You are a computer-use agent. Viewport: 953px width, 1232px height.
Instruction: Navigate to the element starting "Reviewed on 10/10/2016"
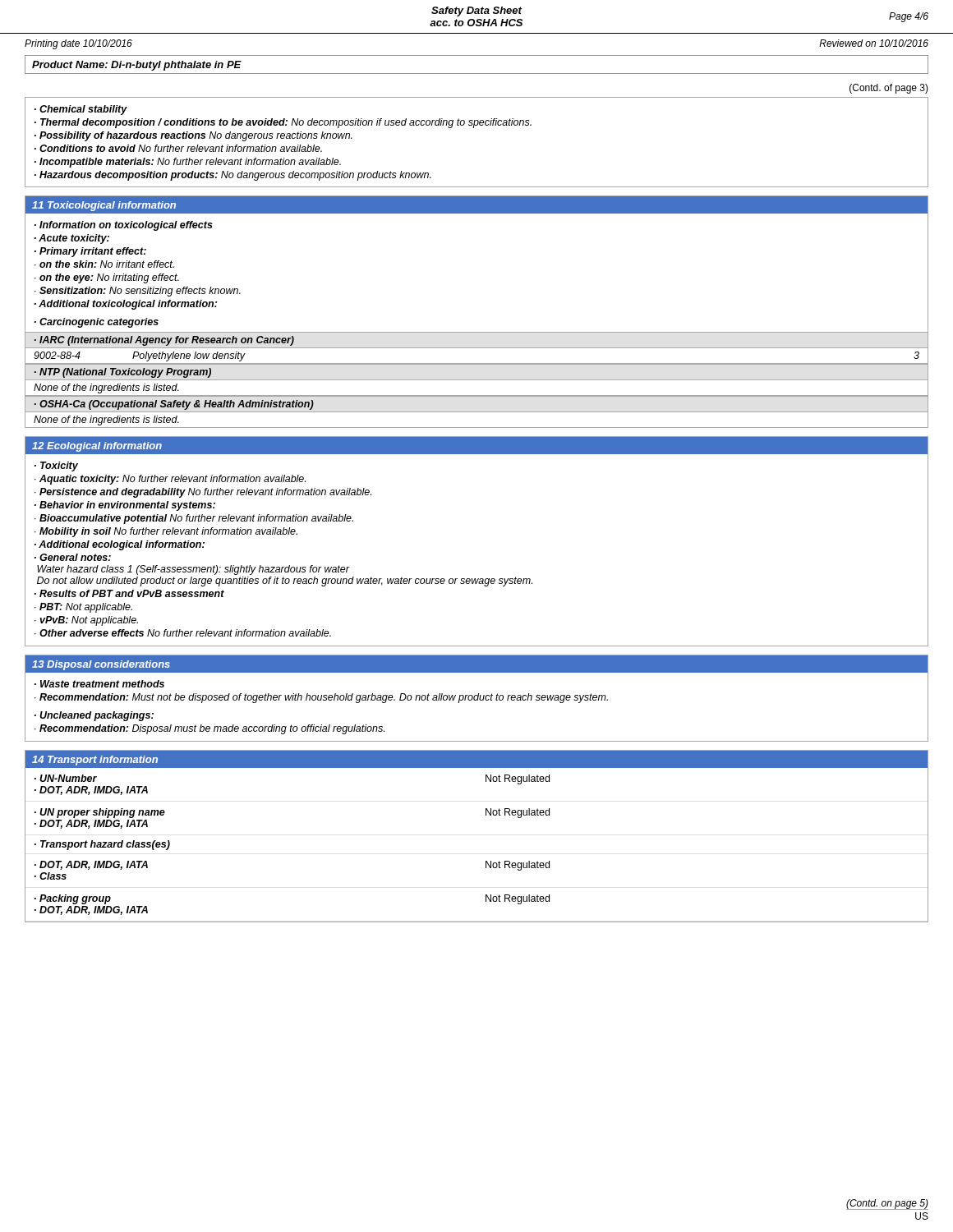[x=874, y=44]
